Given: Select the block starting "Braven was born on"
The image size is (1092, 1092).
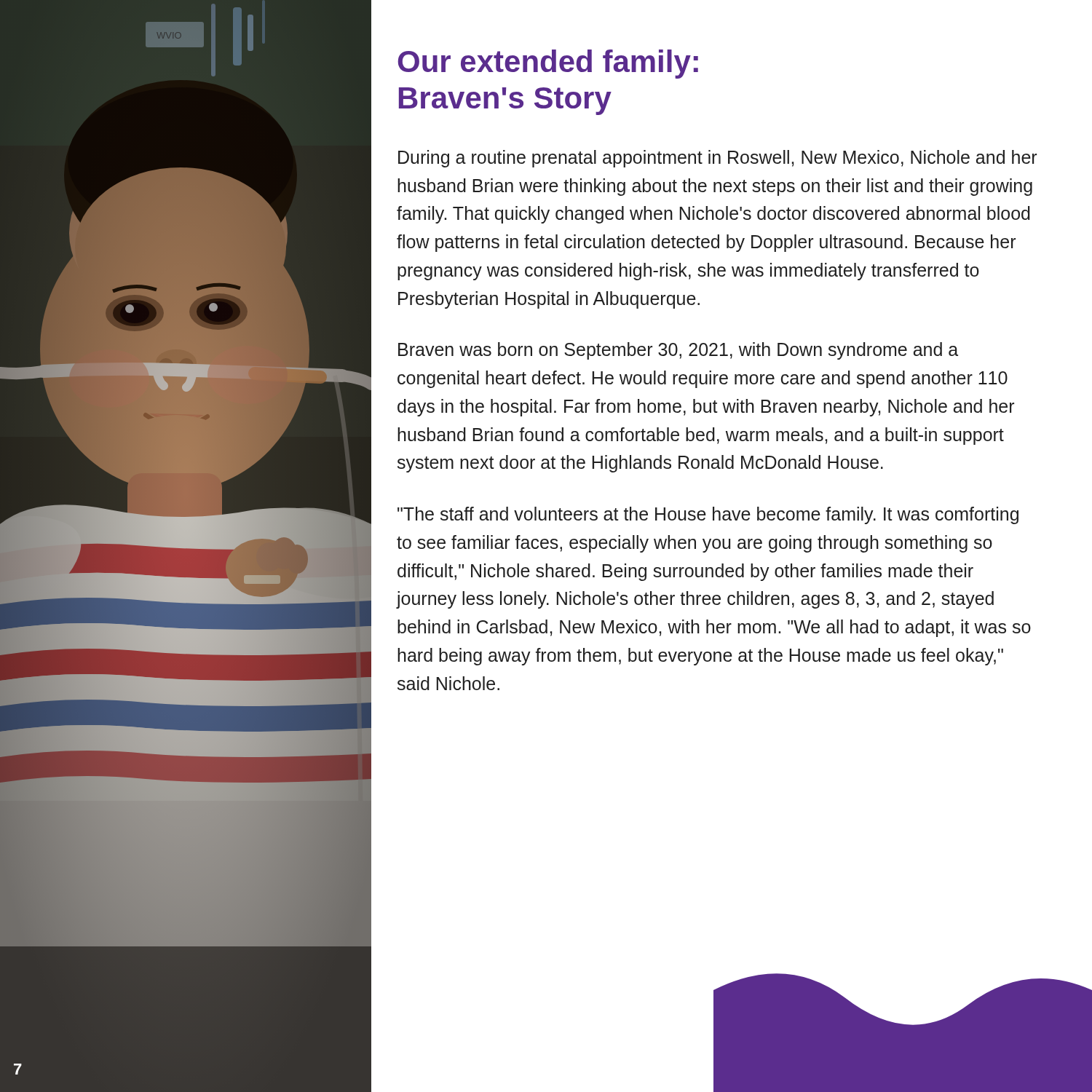Looking at the screenshot, I should point(706,406).
